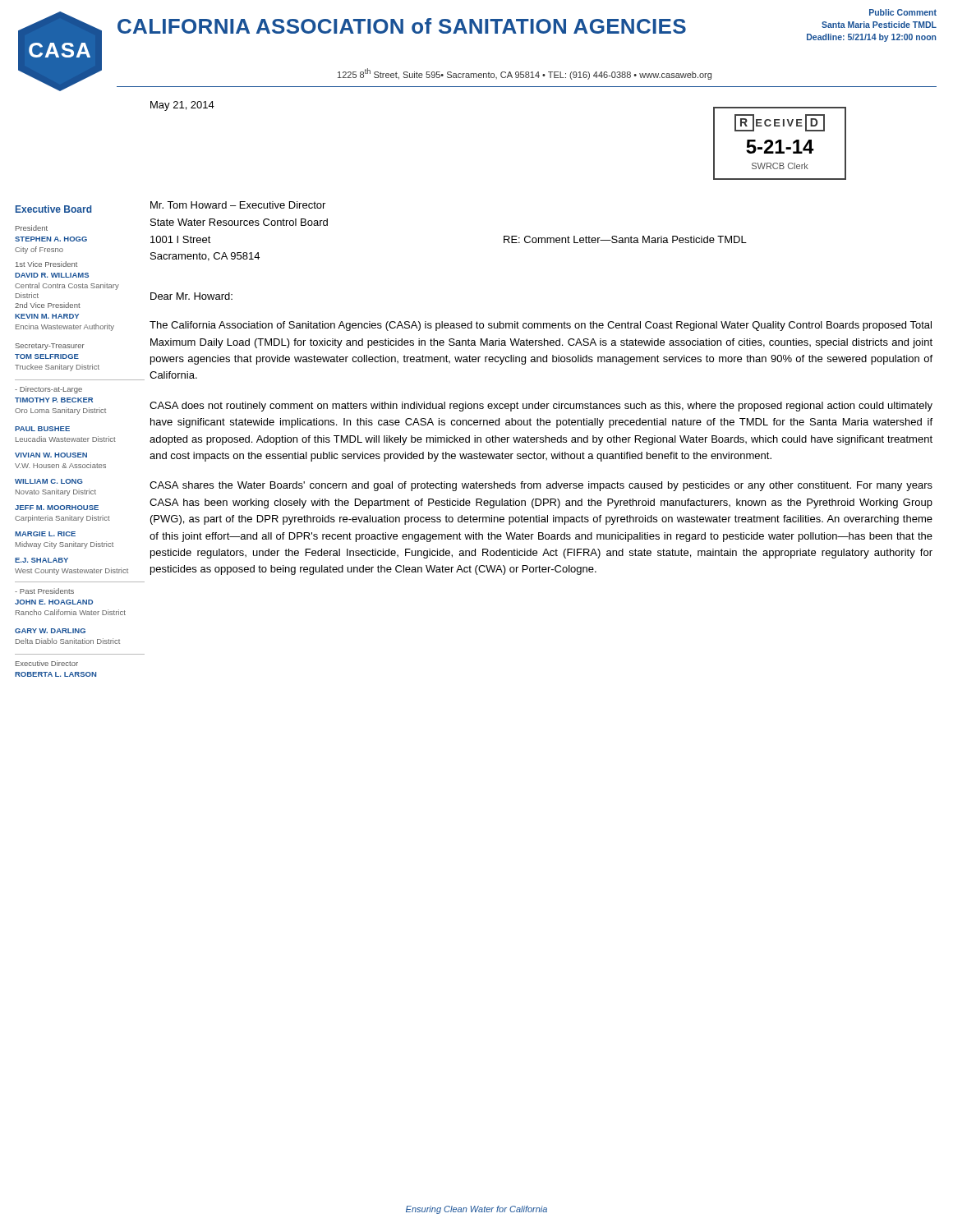Locate the text starting "Past Presidents JOHN E. HOAGLAND Rancho California Water"
Screen dimensions: 1232x953
coord(70,601)
